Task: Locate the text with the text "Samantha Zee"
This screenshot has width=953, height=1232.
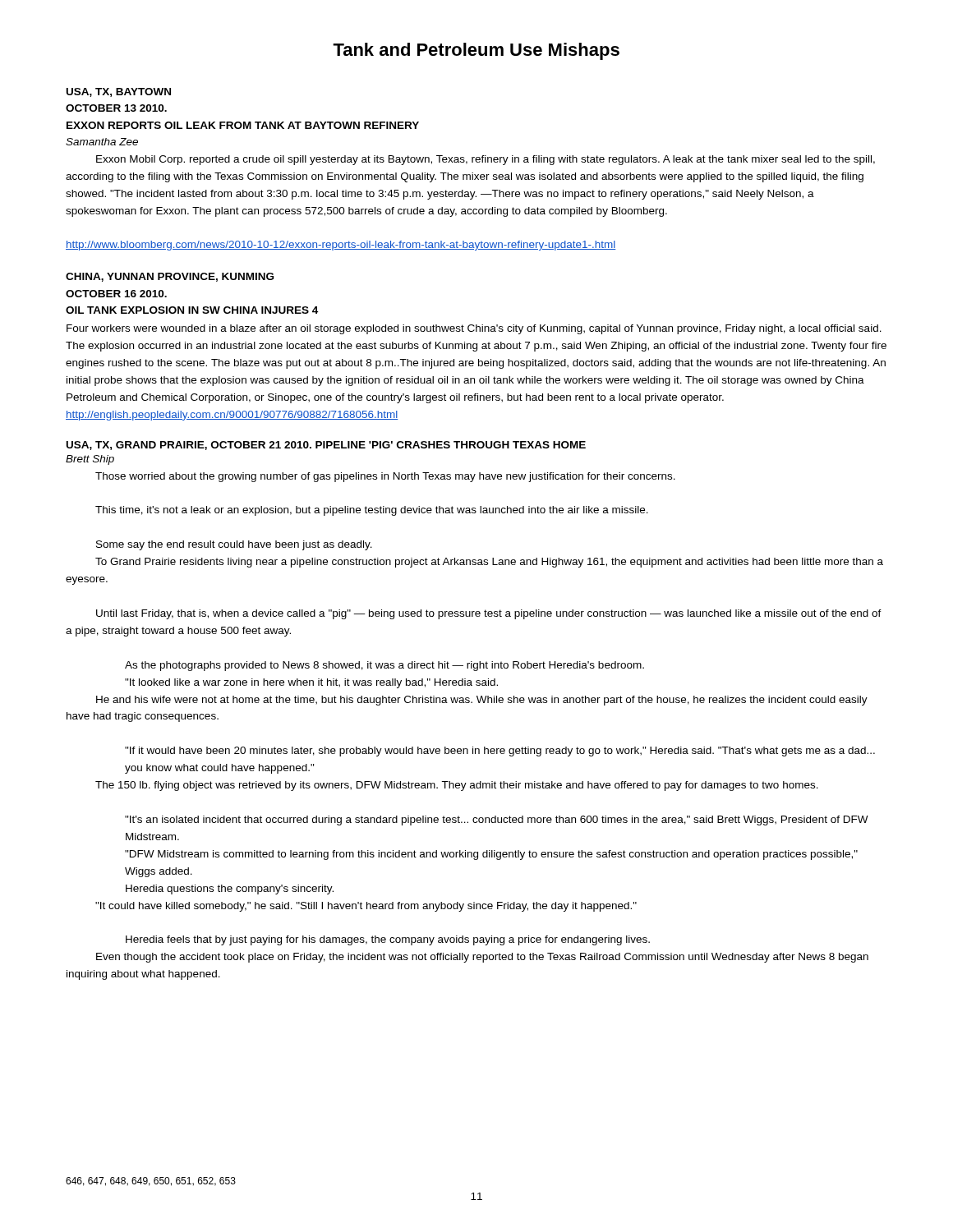Action: 102,141
